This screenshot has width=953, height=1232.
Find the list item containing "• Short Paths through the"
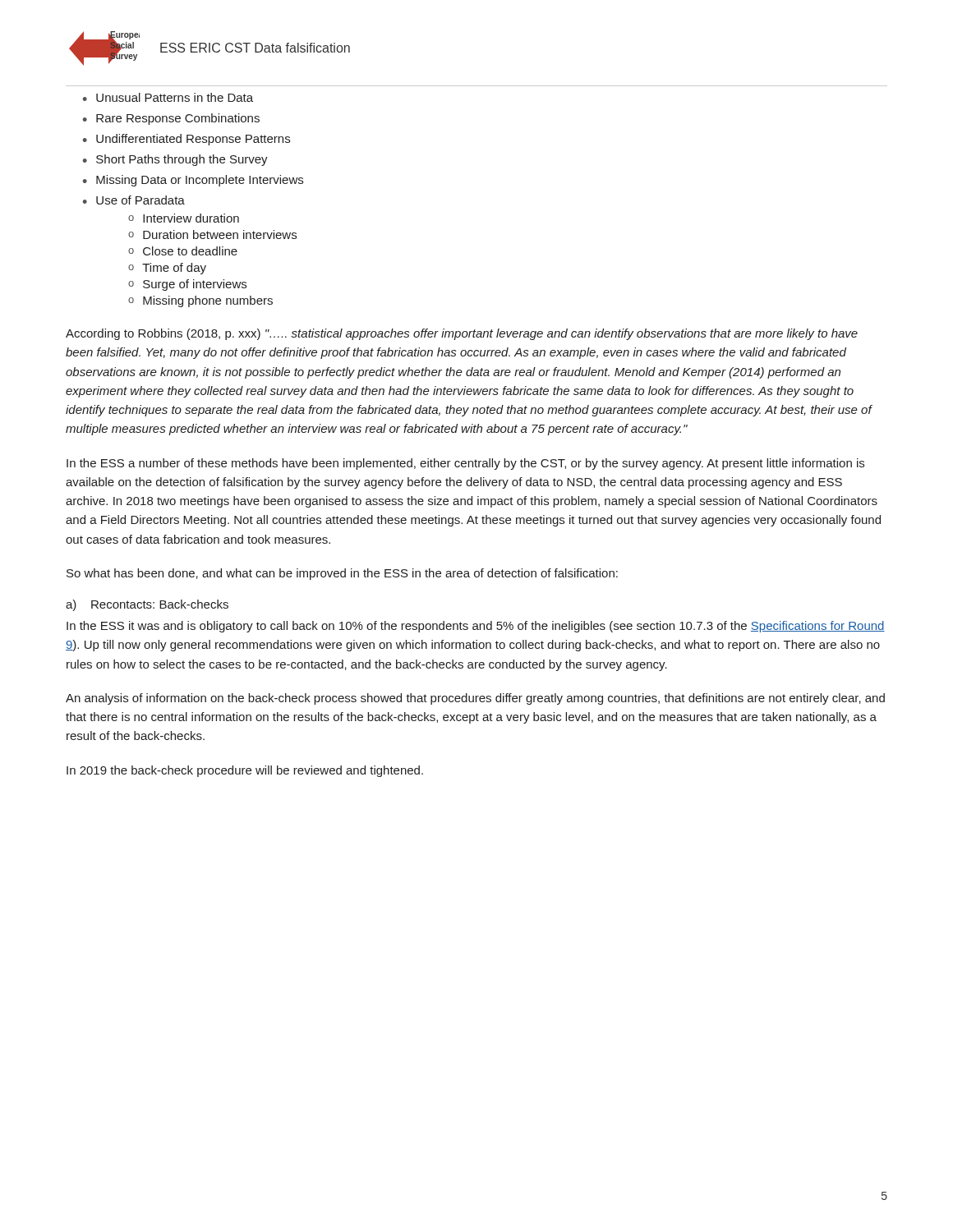(x=175, y=160)
